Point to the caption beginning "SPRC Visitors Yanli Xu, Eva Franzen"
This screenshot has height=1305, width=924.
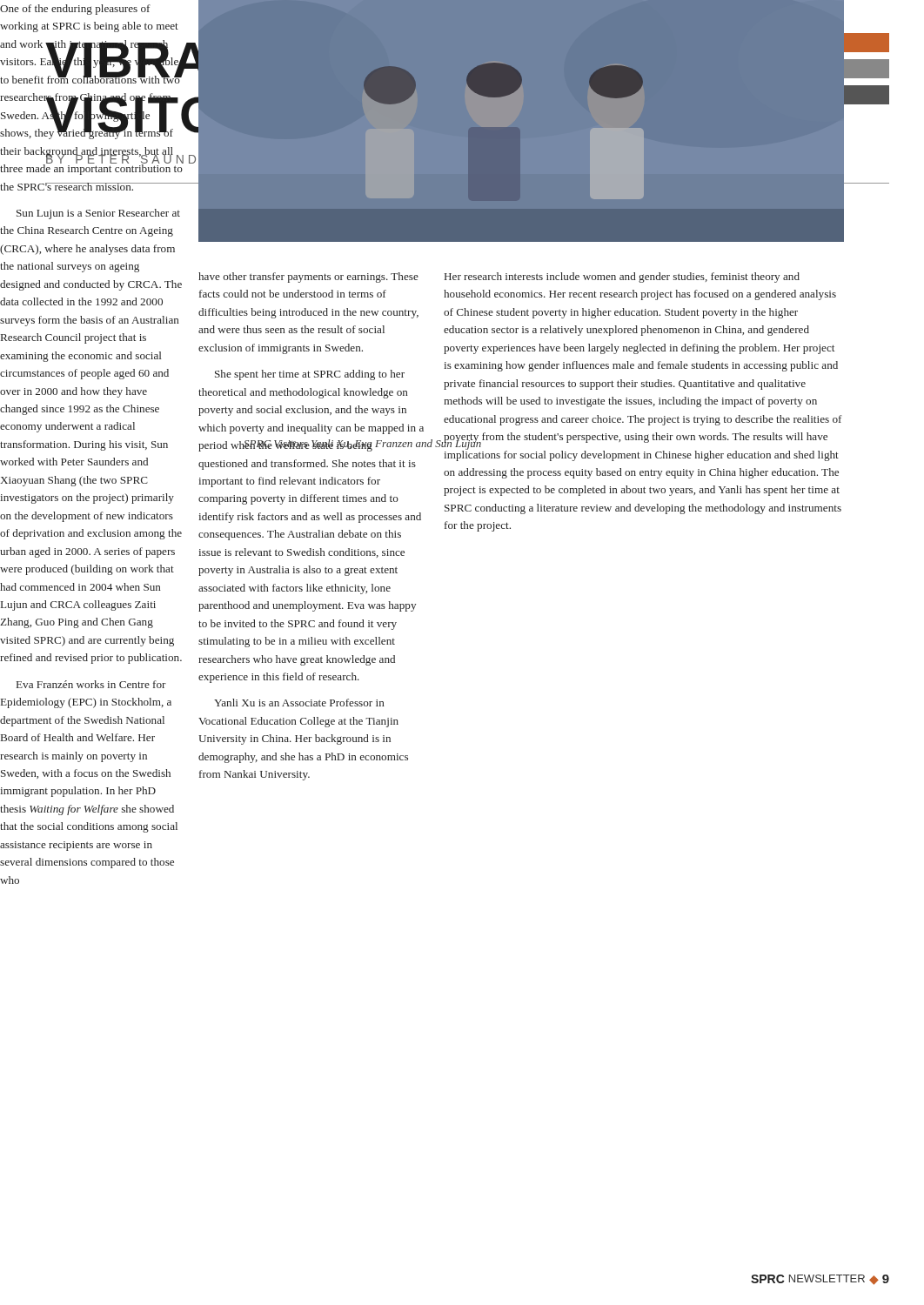tap(363, 443)
